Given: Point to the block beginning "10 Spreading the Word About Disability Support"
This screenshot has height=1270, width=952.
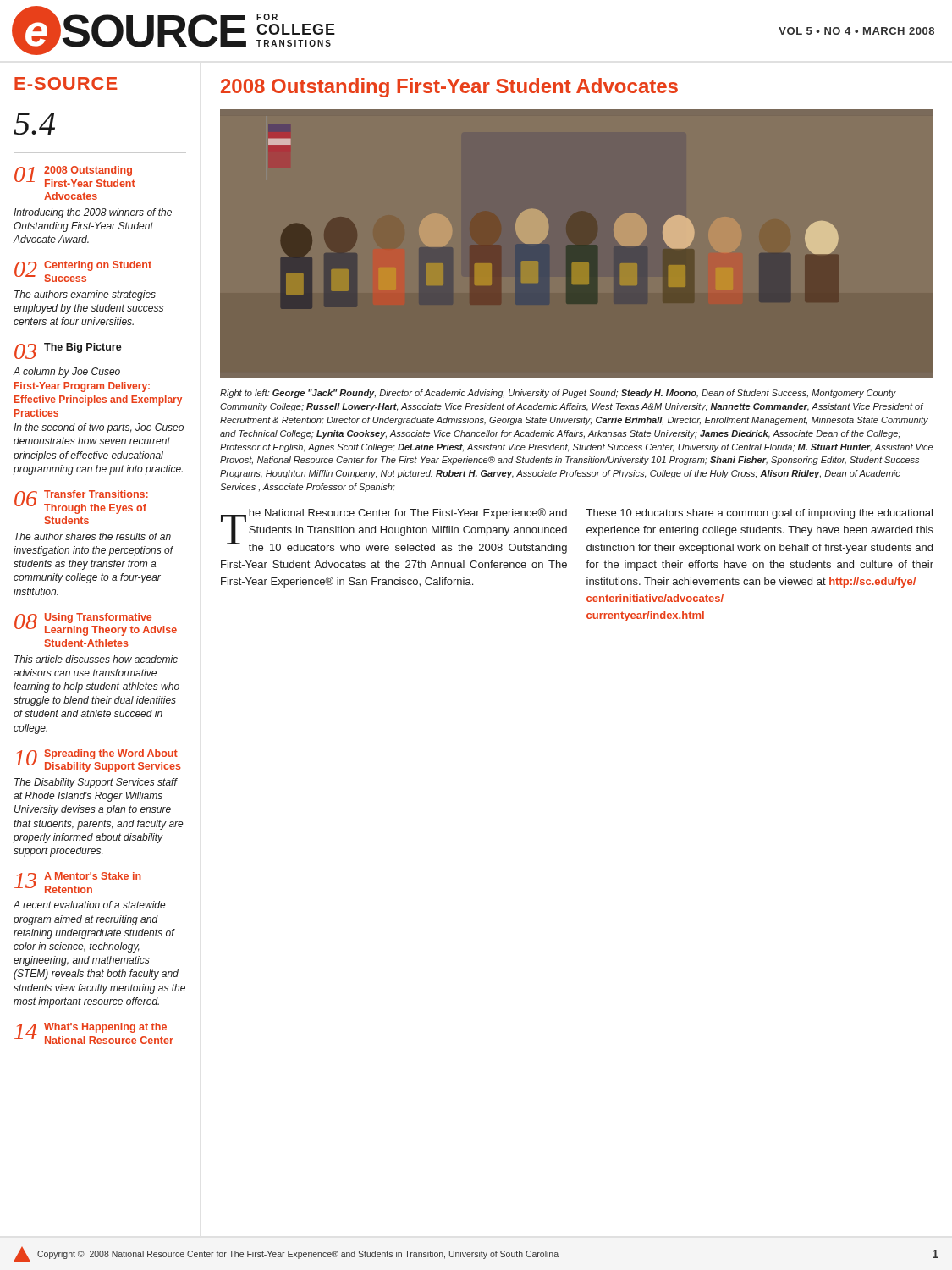Looking at the screenshot, I should point(100,802).
